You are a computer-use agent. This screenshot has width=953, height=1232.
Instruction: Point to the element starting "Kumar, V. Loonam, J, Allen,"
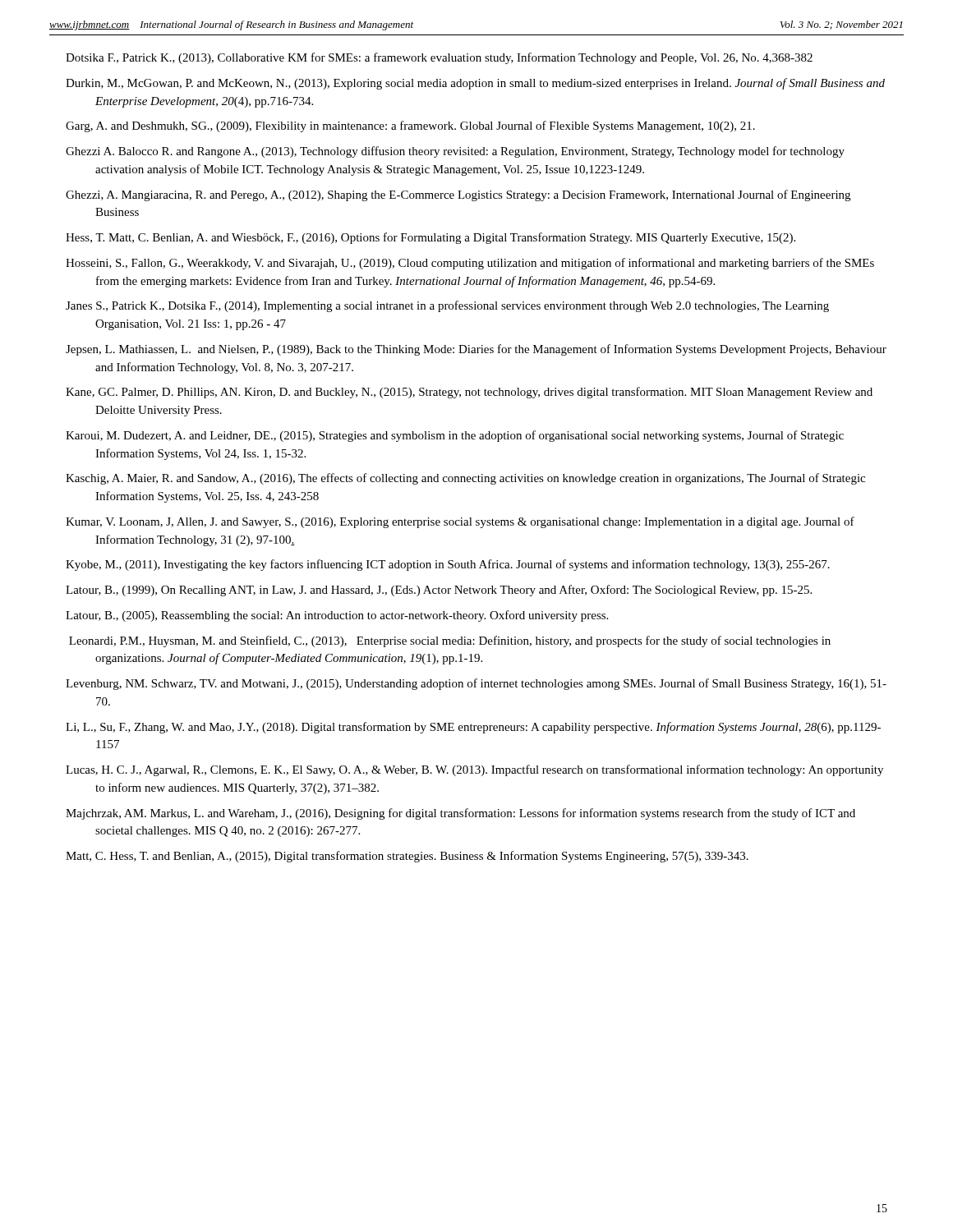tap(460, 530)
